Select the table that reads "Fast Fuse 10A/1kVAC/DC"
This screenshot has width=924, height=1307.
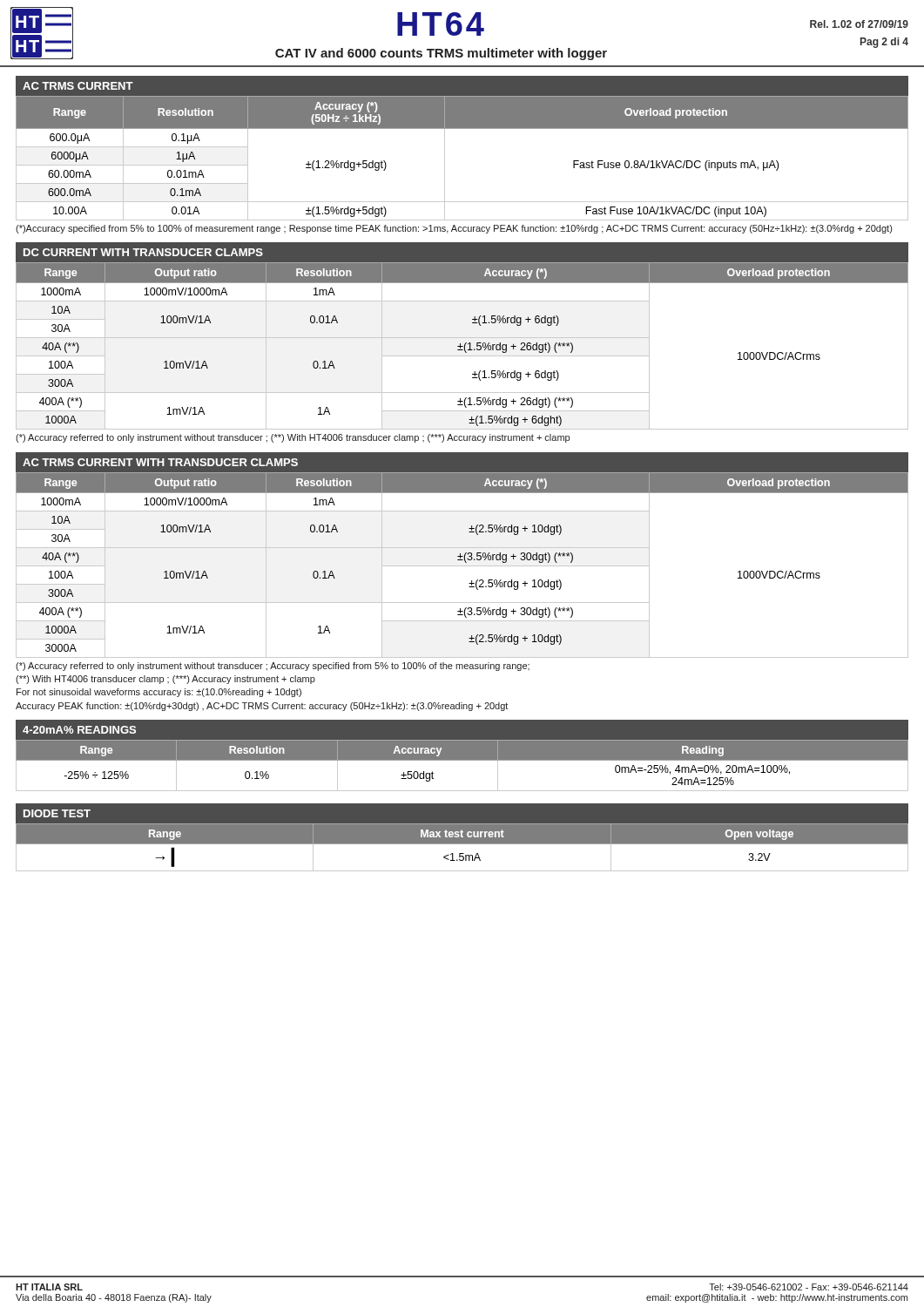point(462,158)
